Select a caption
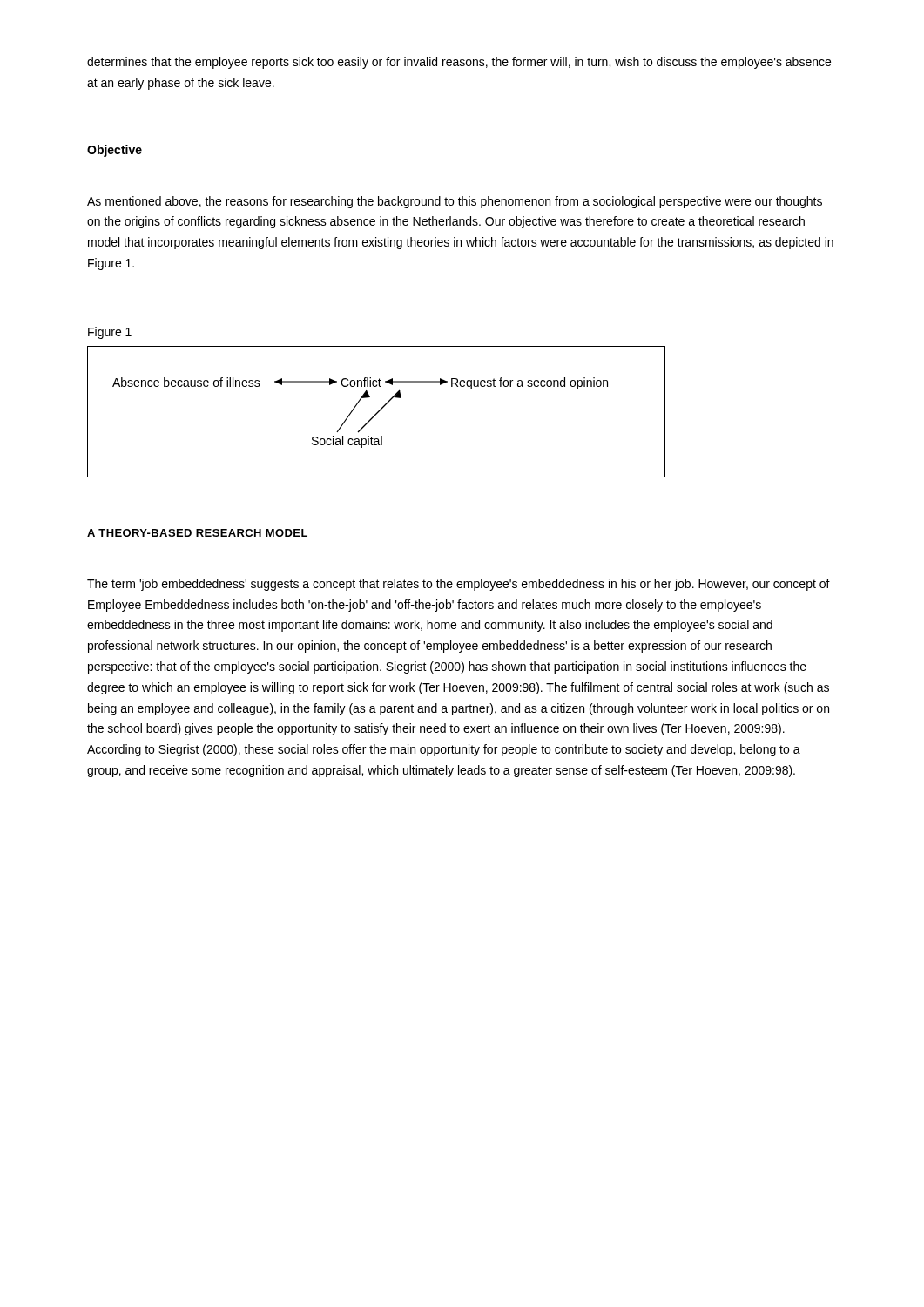 [109, 332]
